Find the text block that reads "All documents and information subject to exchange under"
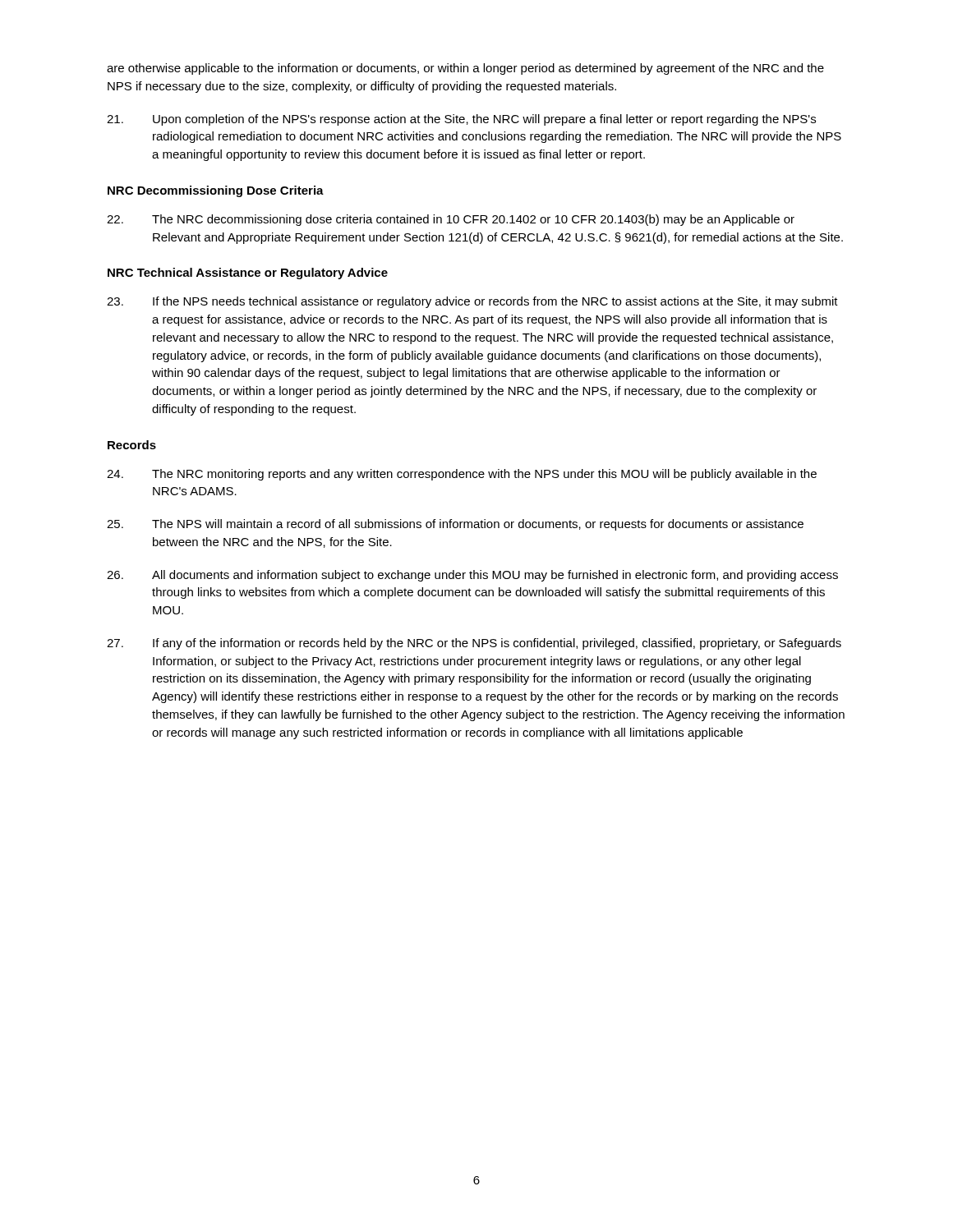This screenshot has width=953, height=1232. (x=476, y=592)
